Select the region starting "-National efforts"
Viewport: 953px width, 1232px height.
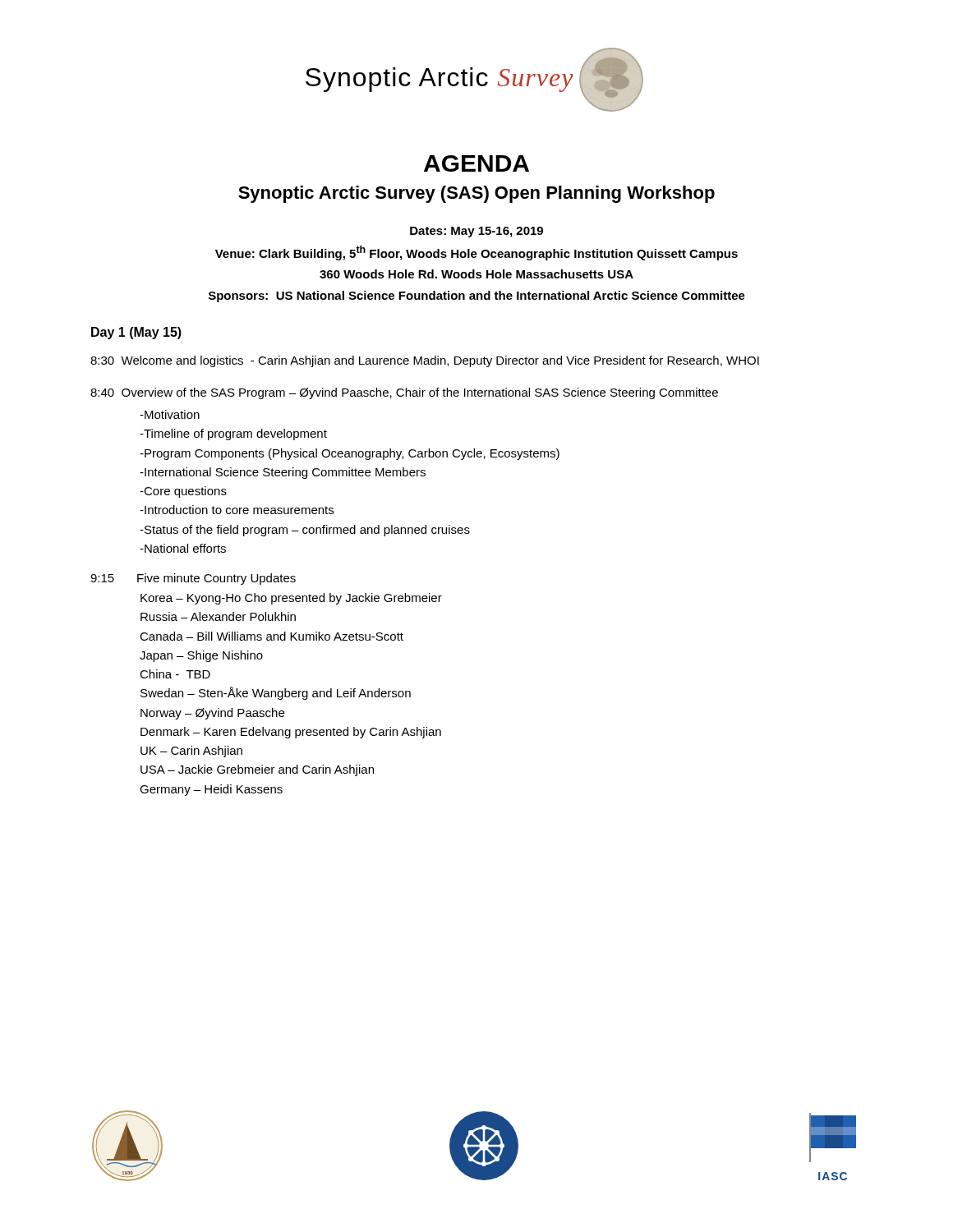click(183, 548)
